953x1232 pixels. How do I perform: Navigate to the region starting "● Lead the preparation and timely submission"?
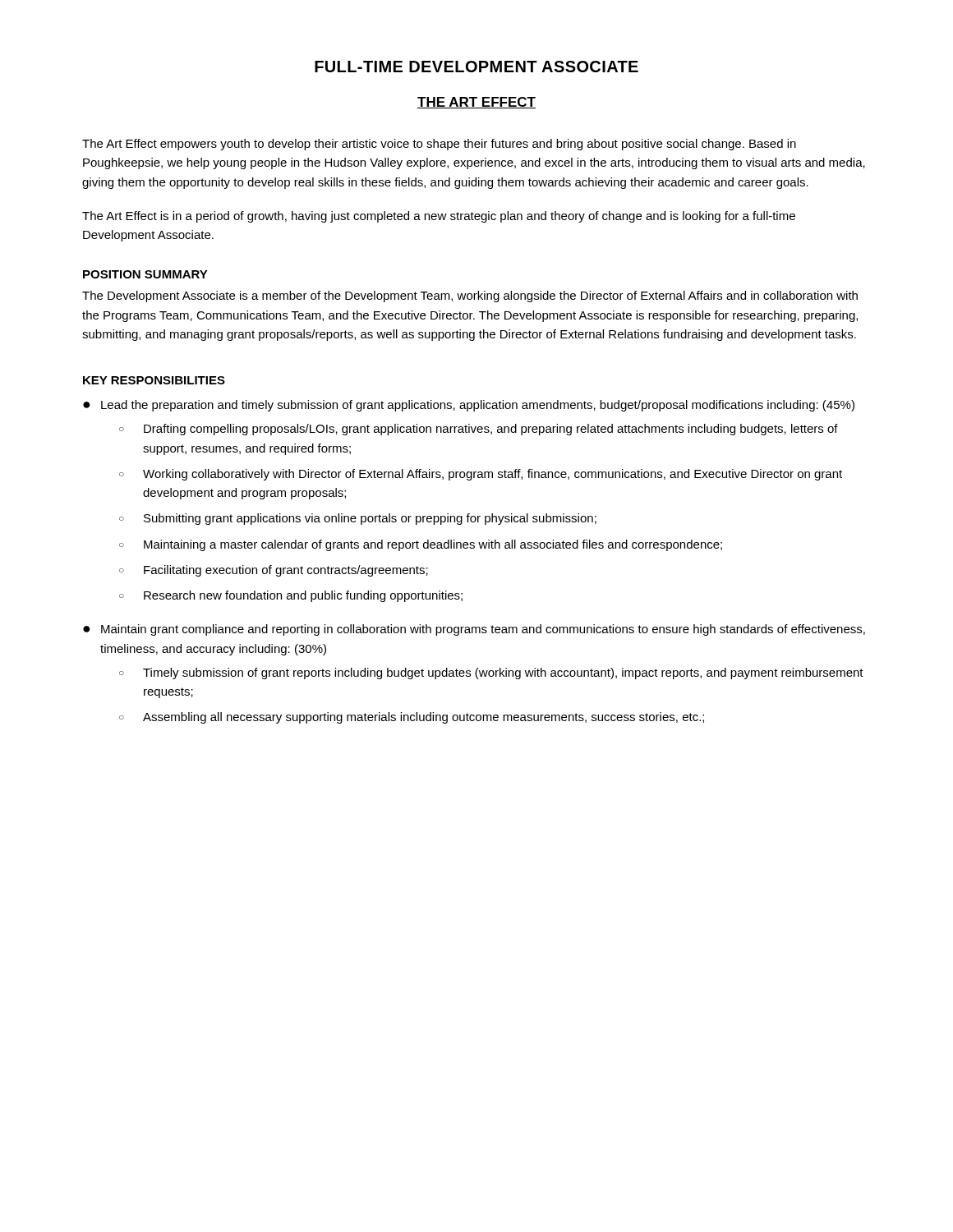469,406
